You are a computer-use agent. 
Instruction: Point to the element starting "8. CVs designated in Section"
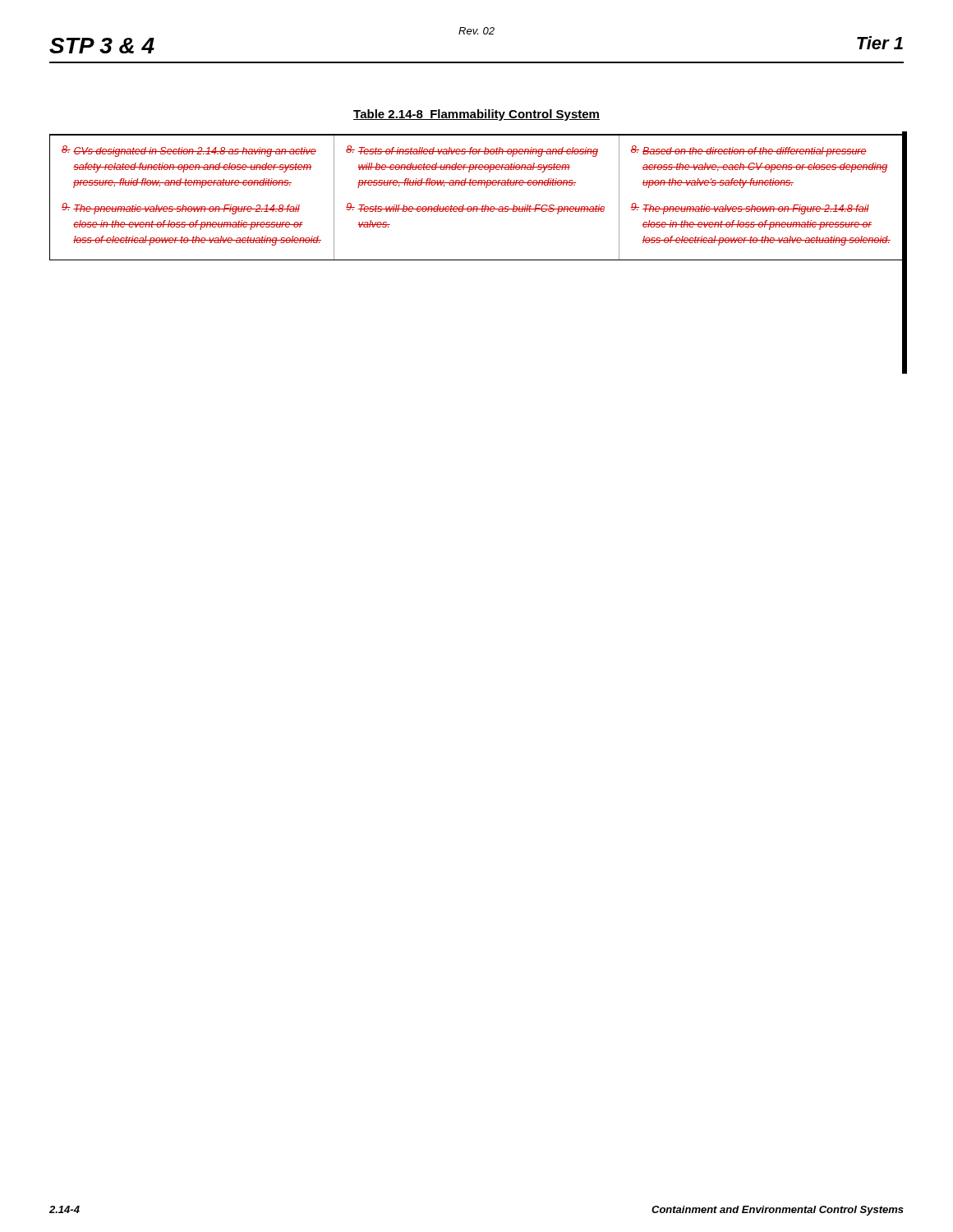click(192, 167)
